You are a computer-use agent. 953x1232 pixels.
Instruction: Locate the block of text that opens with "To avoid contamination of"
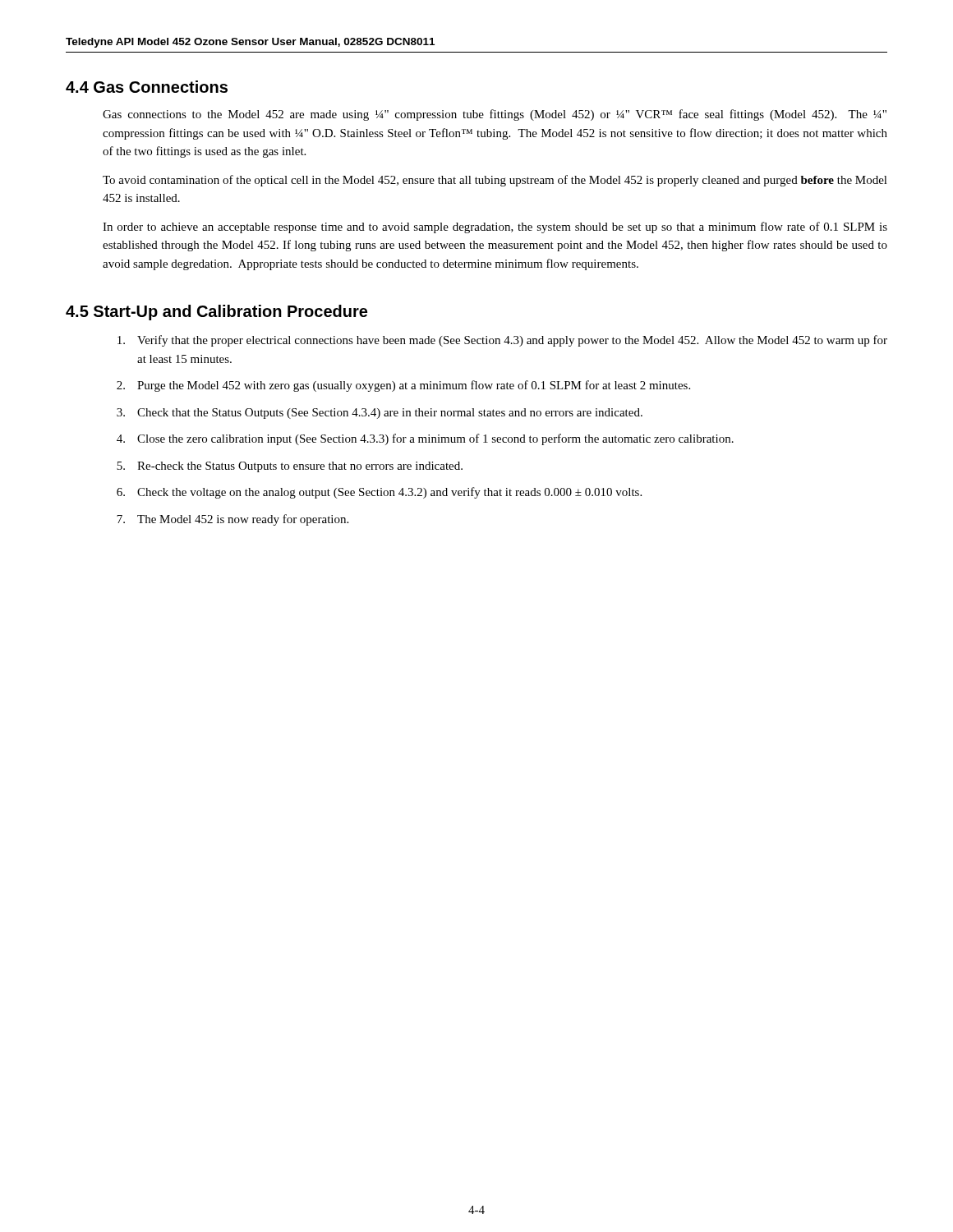pos(495,189)
